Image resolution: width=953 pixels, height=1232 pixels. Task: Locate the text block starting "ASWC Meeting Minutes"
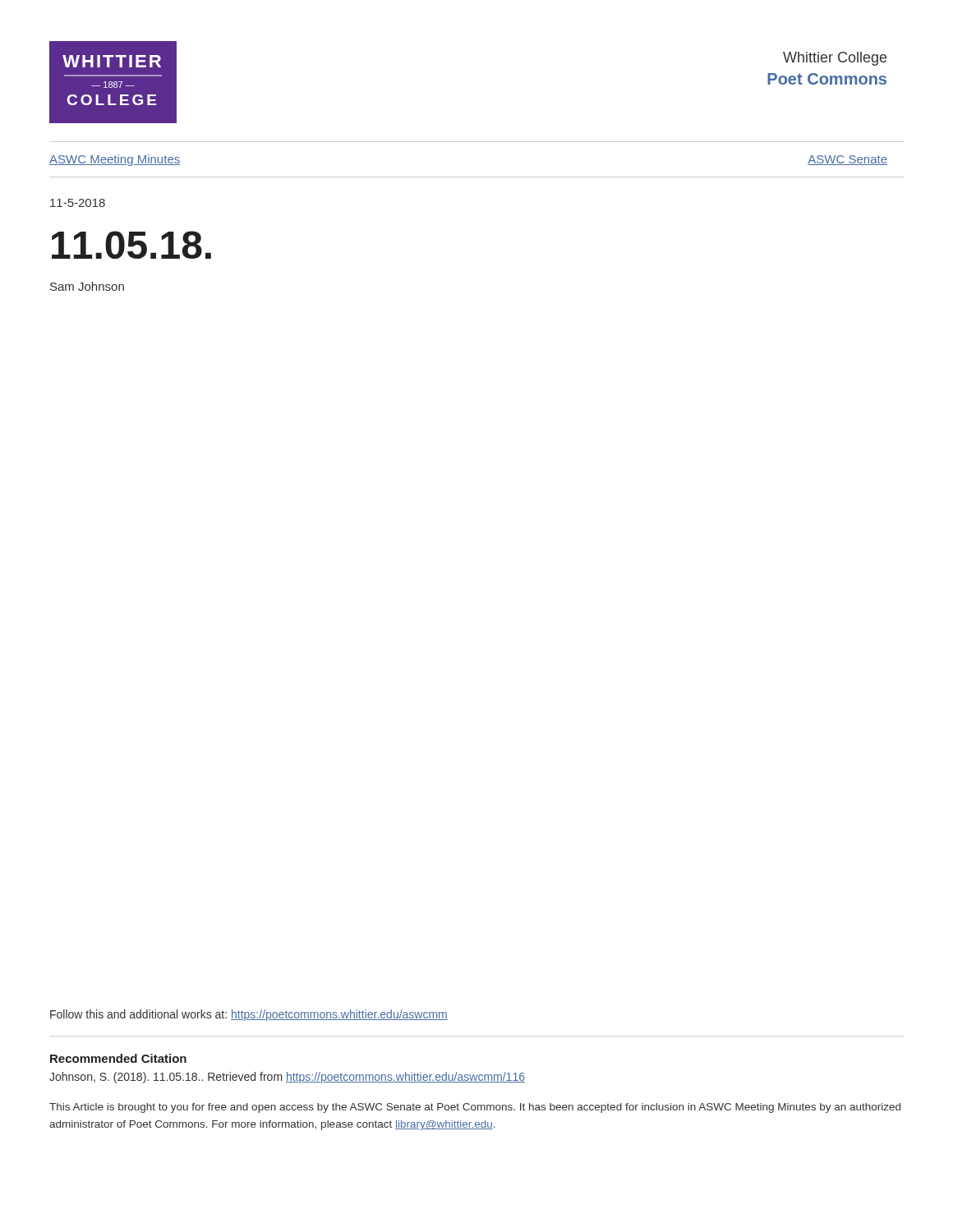(115, 159)
